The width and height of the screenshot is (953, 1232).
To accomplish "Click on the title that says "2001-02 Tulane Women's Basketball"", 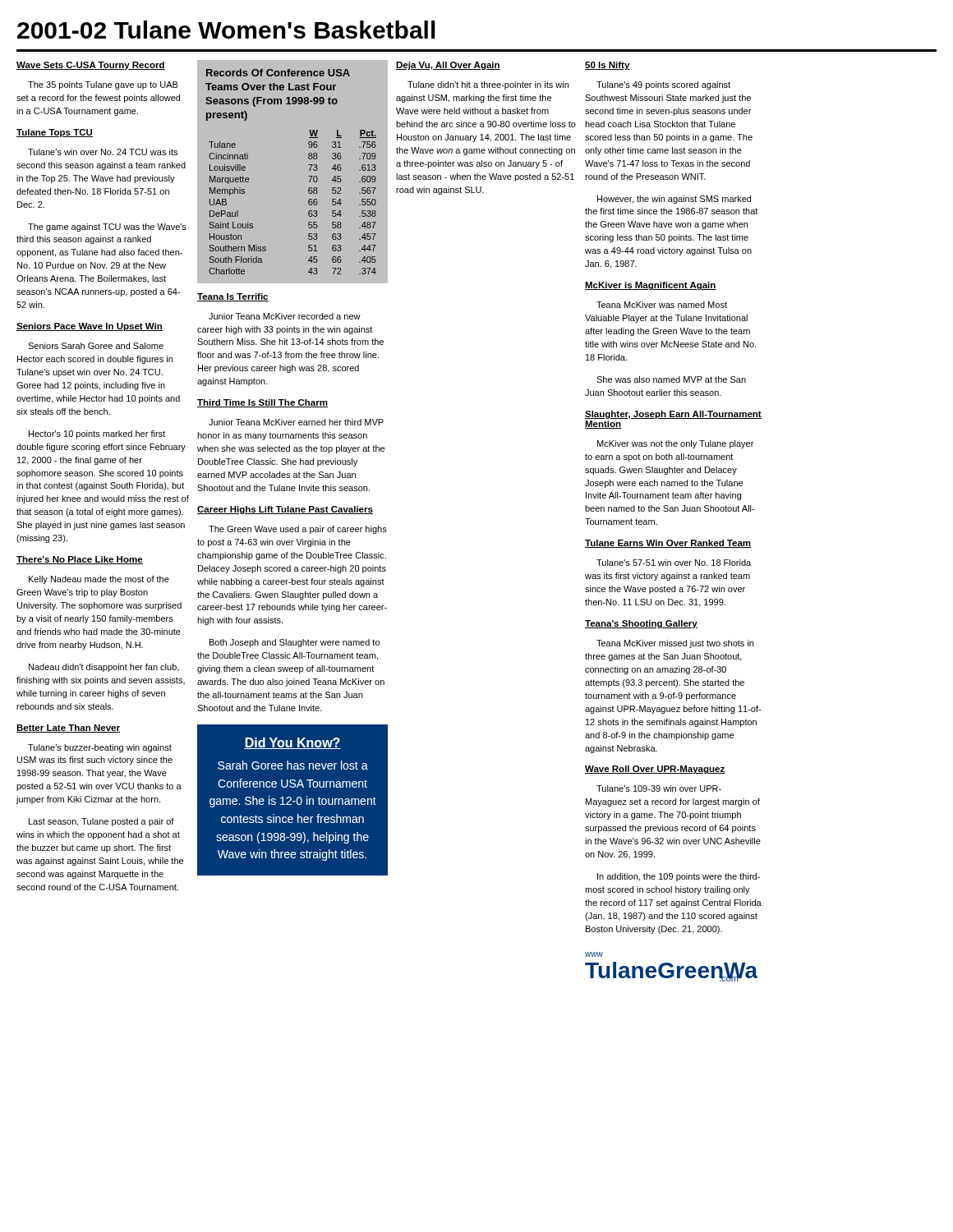I will pos(226,30).
